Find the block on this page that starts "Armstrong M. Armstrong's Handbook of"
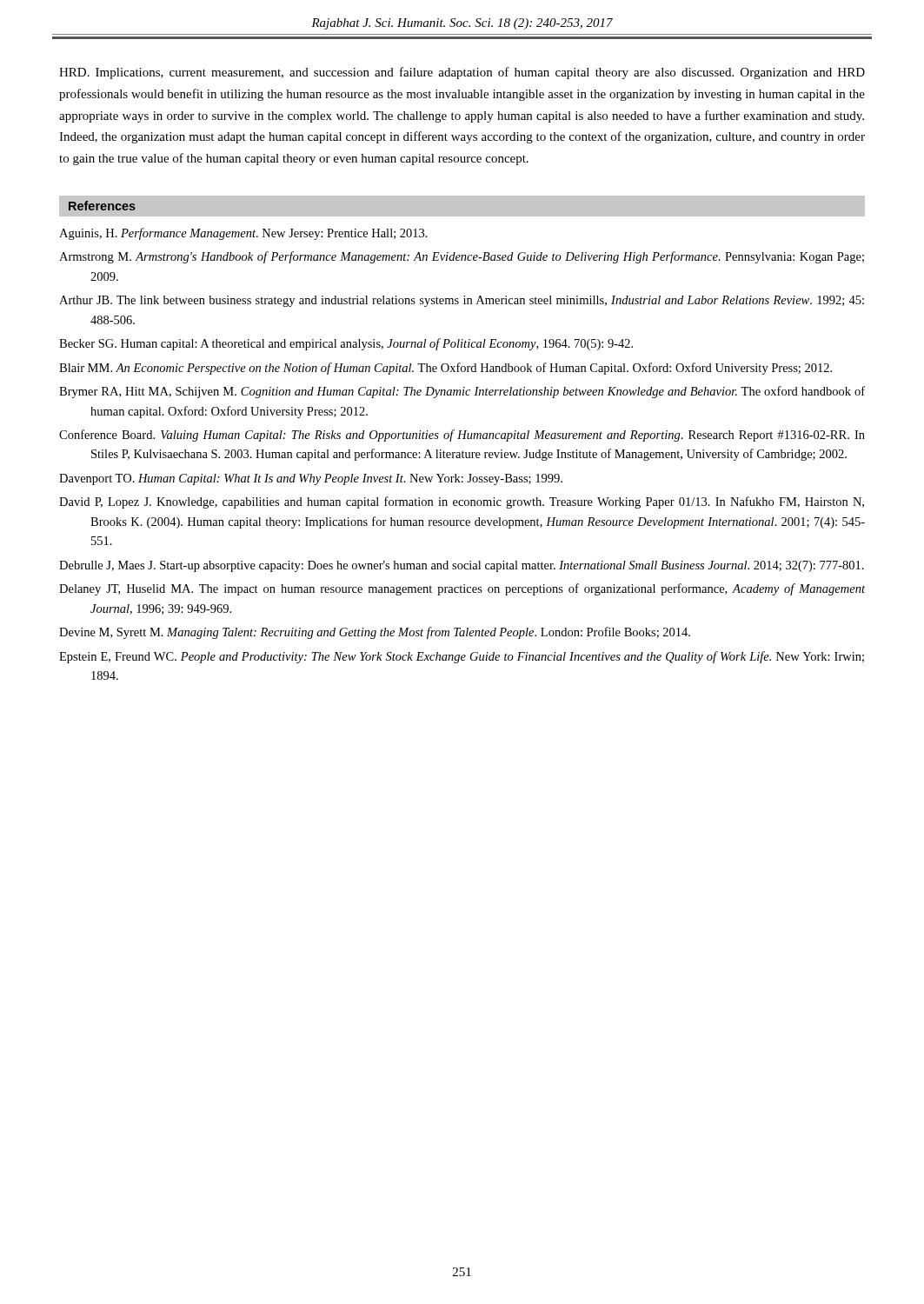The width and height of the screenshot is (924, 1304). (x=462, y=266)
